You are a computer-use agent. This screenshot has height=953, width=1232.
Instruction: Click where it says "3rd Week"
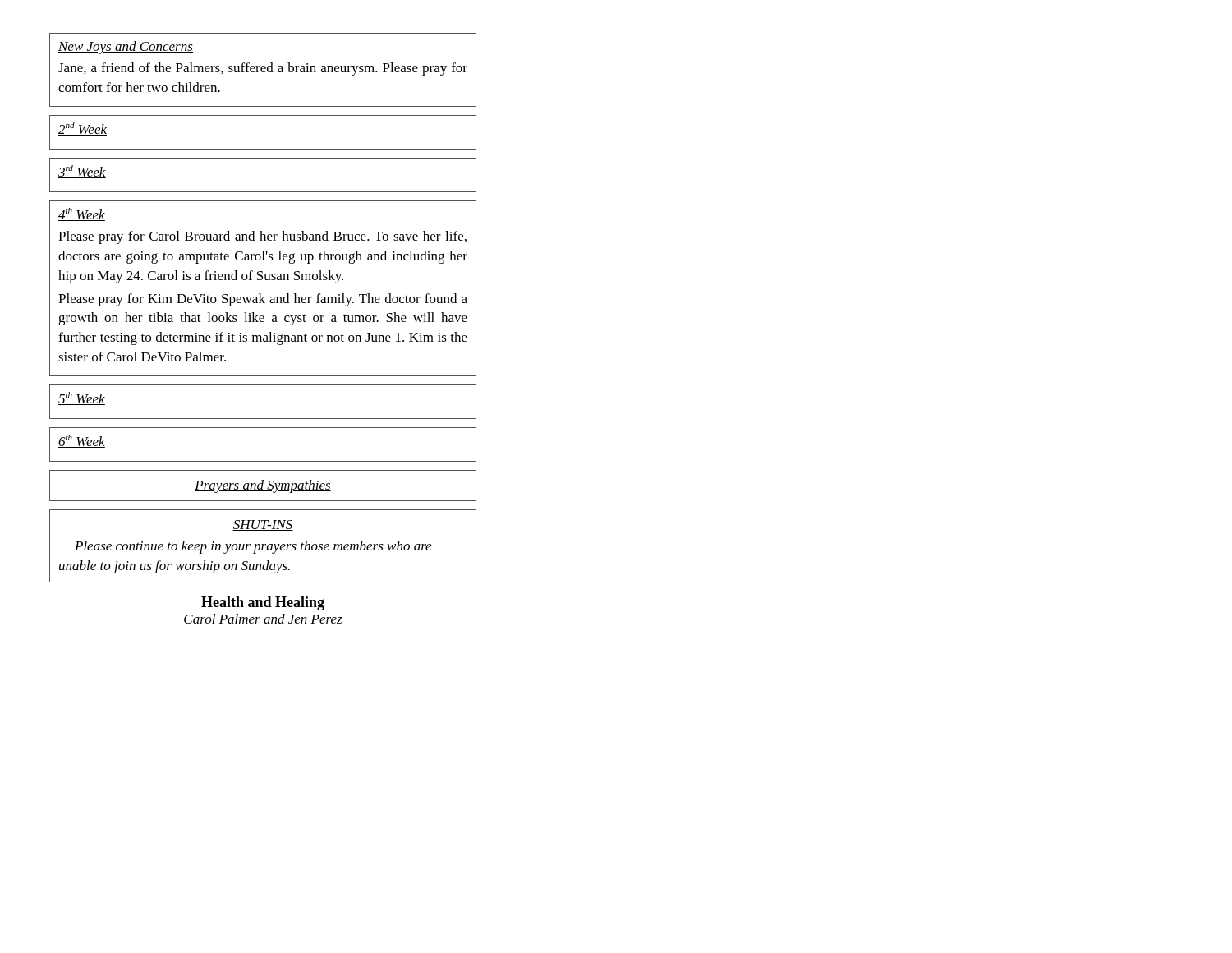click(x=82, y=172)
